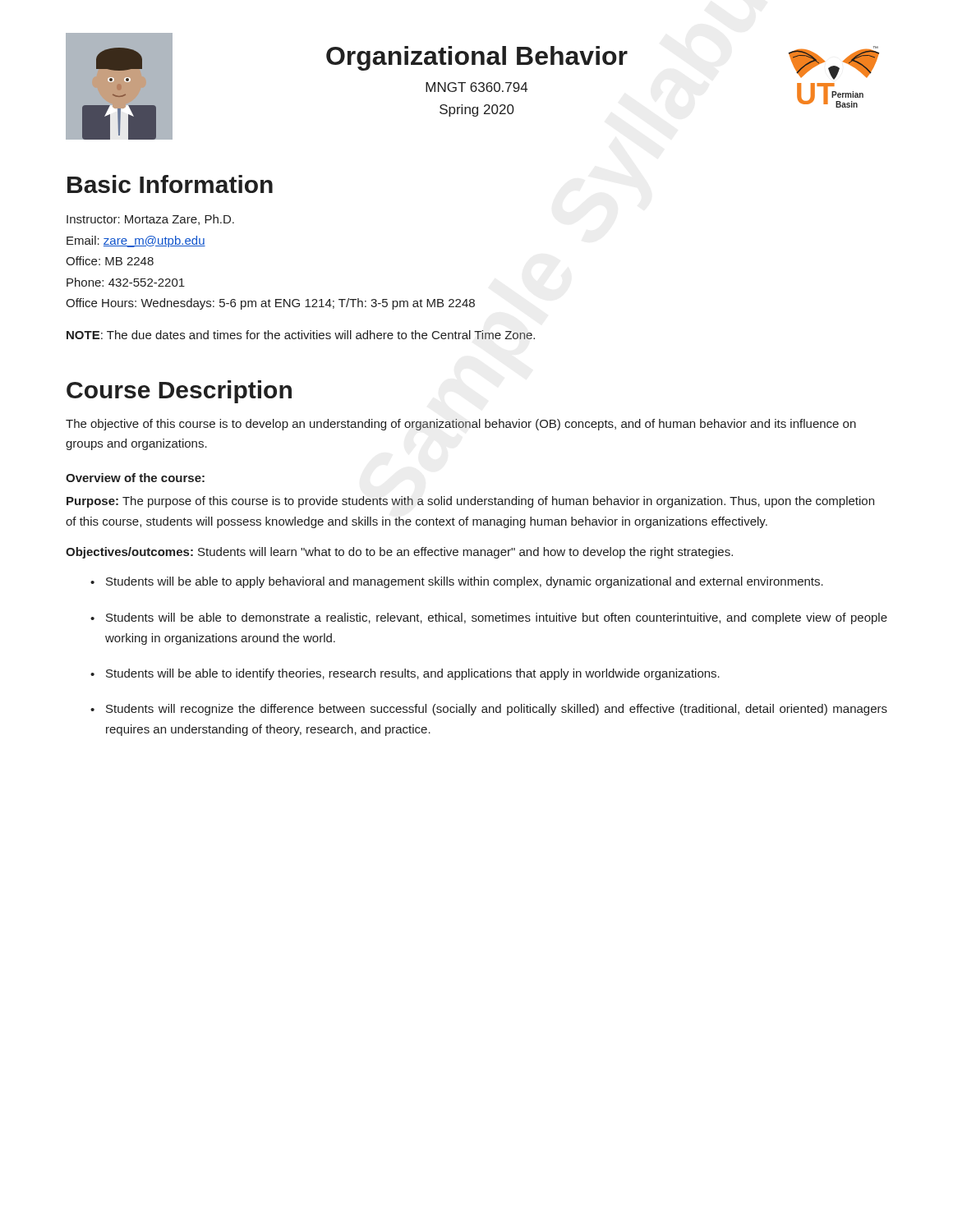This screenshot has width=953, height=1232.
Task: Where does it say "Basic Information"?
Action: click(x=170, y=184)
